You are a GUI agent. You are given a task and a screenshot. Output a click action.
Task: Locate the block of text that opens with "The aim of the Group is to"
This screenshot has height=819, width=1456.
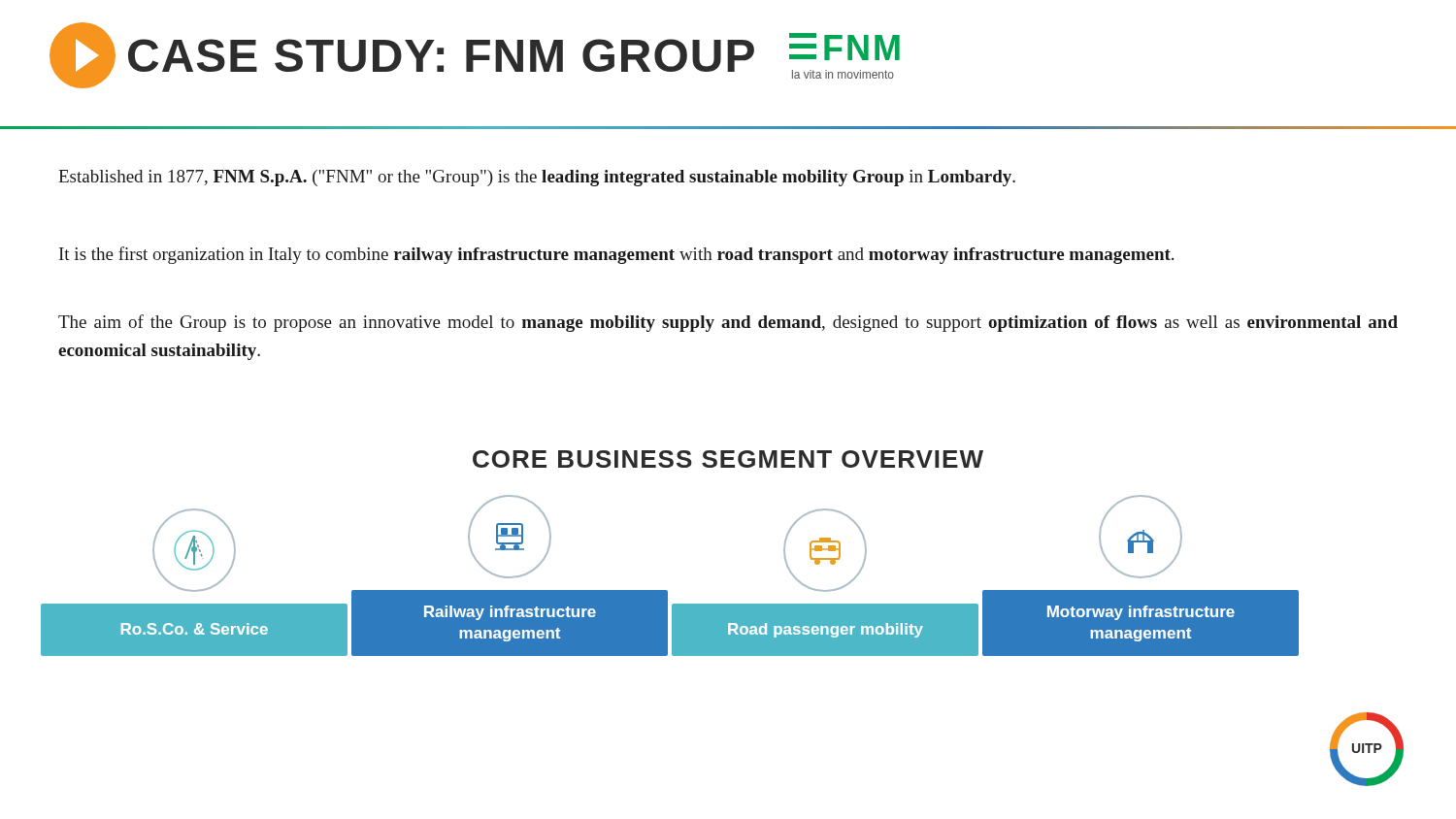[728, 336]
